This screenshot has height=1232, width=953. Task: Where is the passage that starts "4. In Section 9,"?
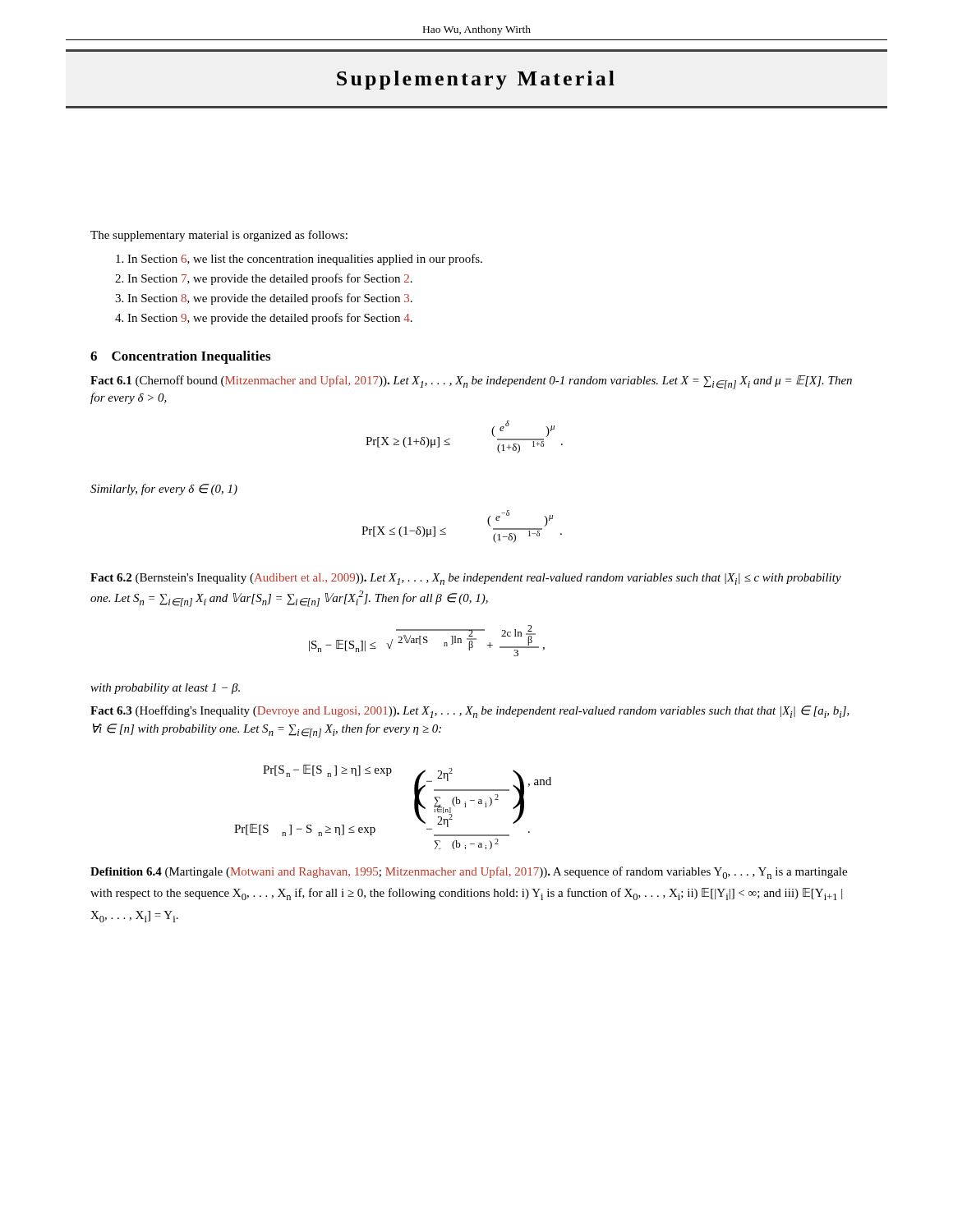(x=264, y=318)
